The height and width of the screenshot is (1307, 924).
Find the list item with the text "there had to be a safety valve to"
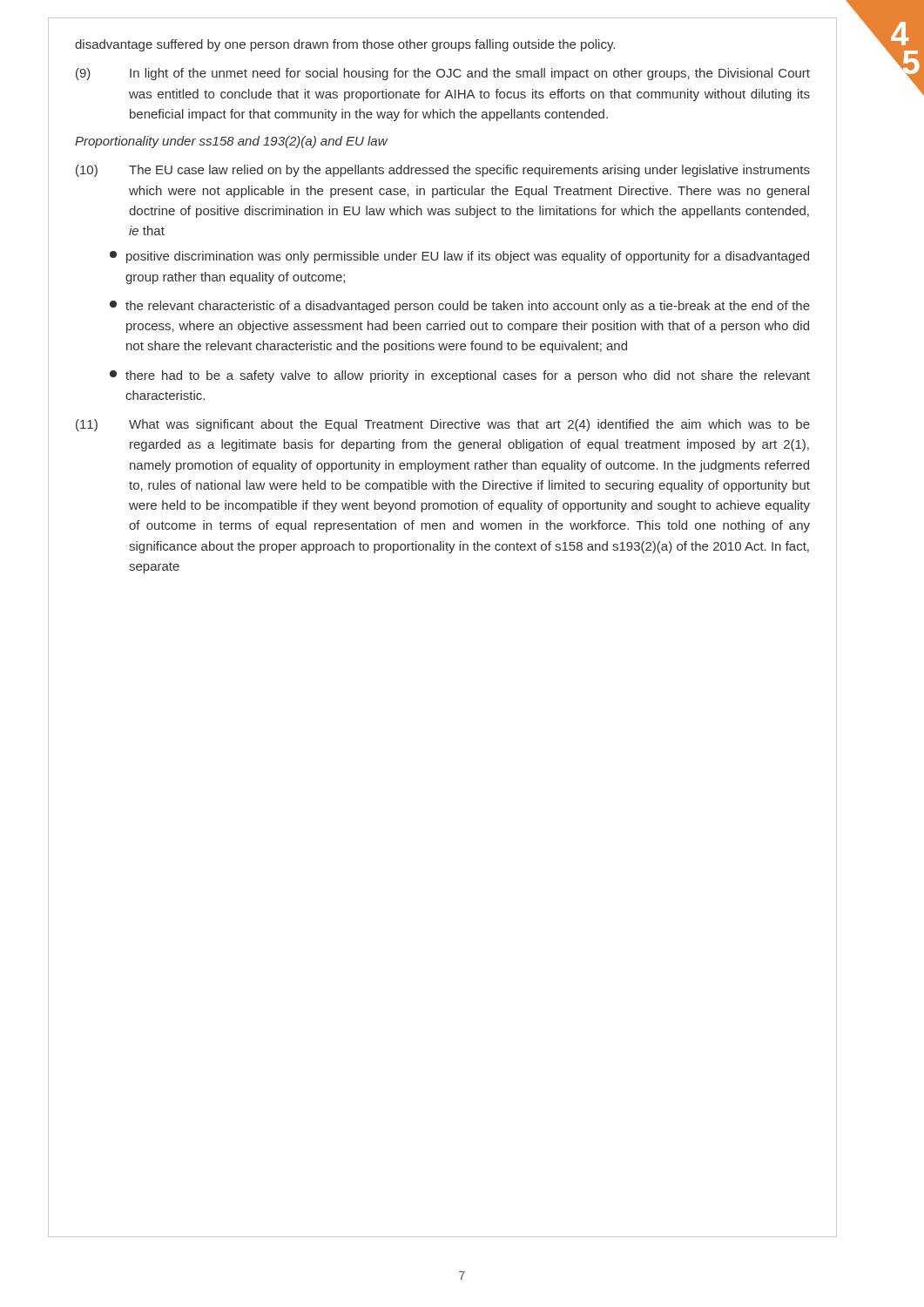click(460, 385)
